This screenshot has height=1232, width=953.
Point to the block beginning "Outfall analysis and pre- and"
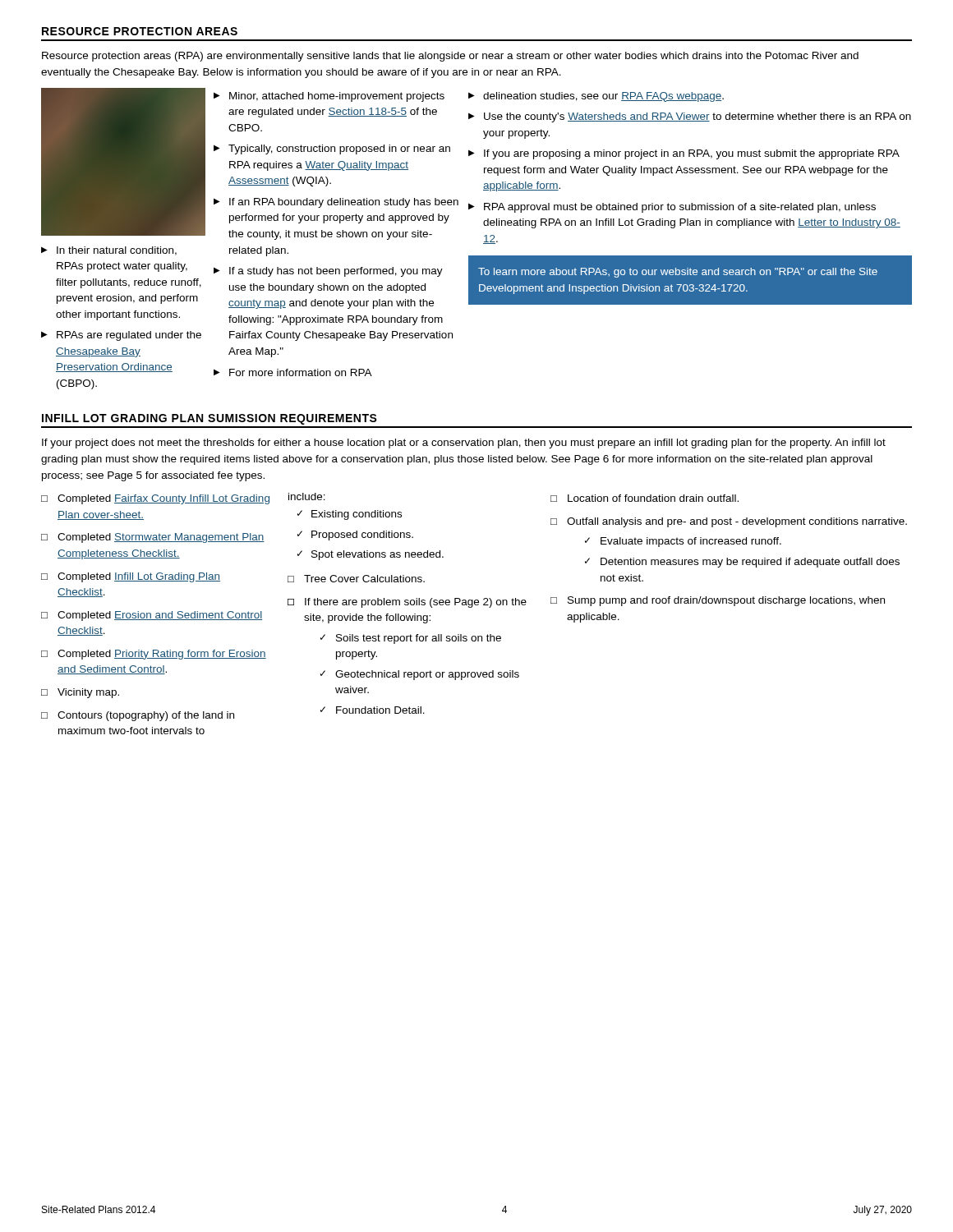point(739,550)
